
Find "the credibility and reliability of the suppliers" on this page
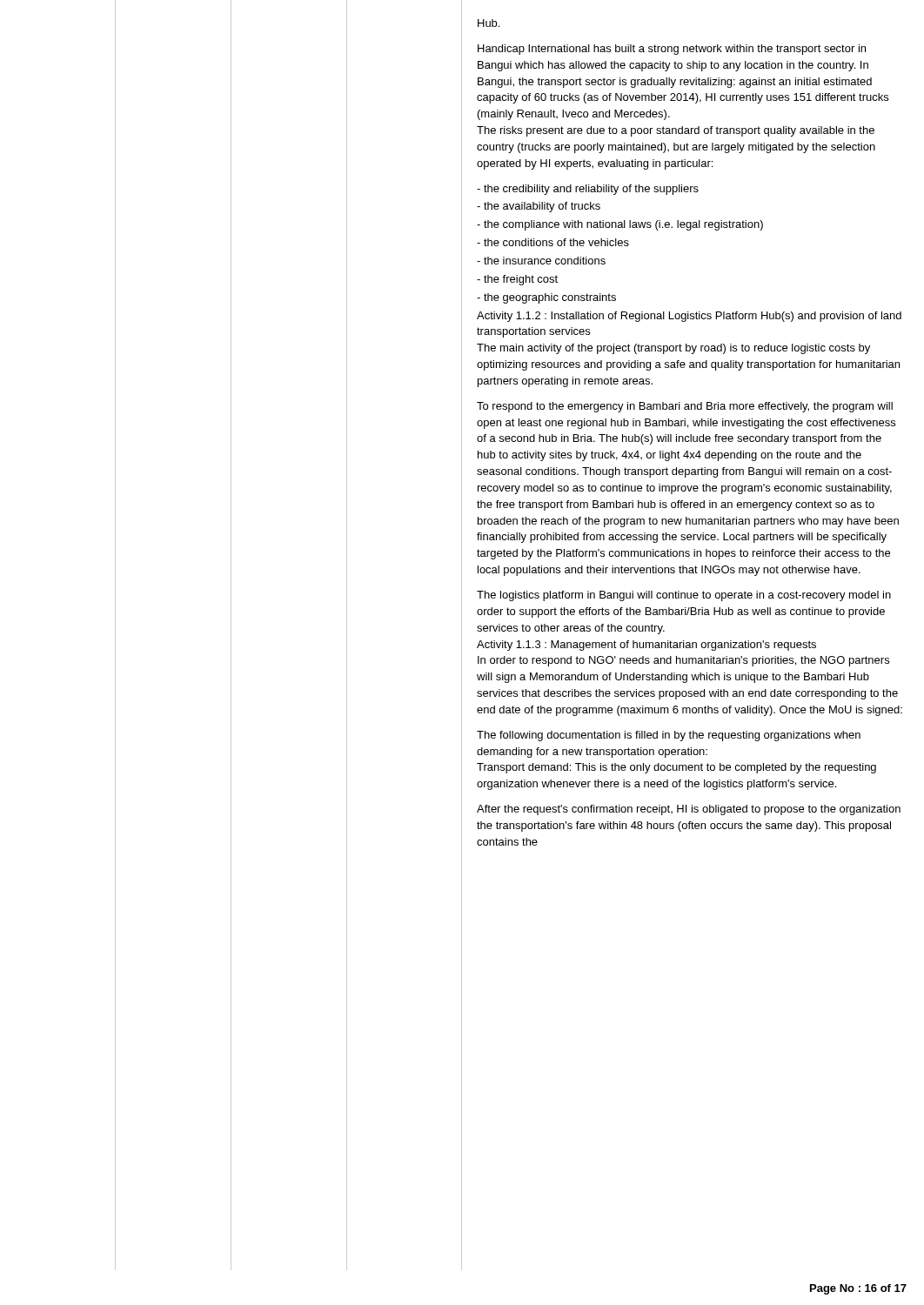(x=690, y=189)
